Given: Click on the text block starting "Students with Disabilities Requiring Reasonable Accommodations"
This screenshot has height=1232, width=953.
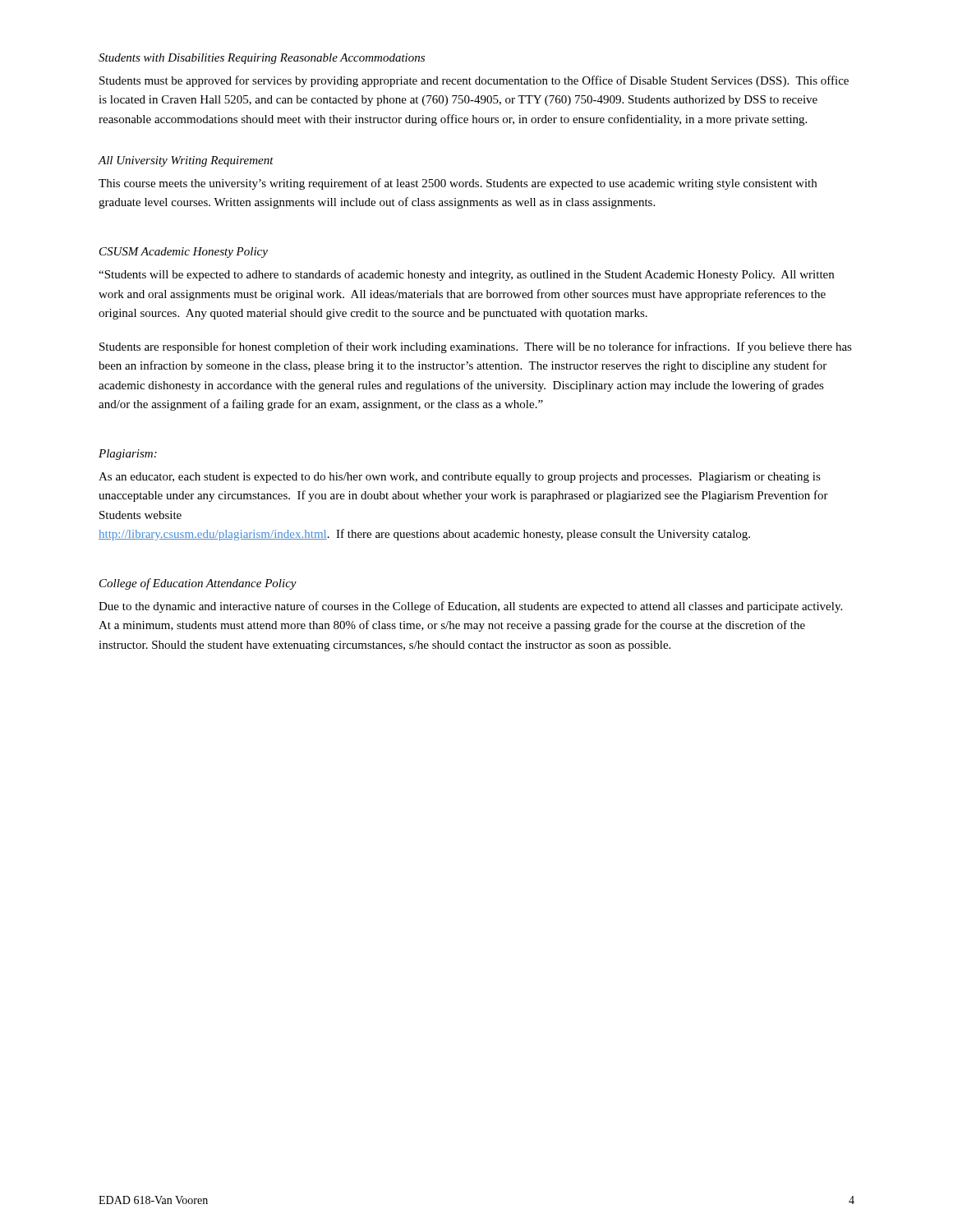Looking at the screenshot, I should [262, 57].
